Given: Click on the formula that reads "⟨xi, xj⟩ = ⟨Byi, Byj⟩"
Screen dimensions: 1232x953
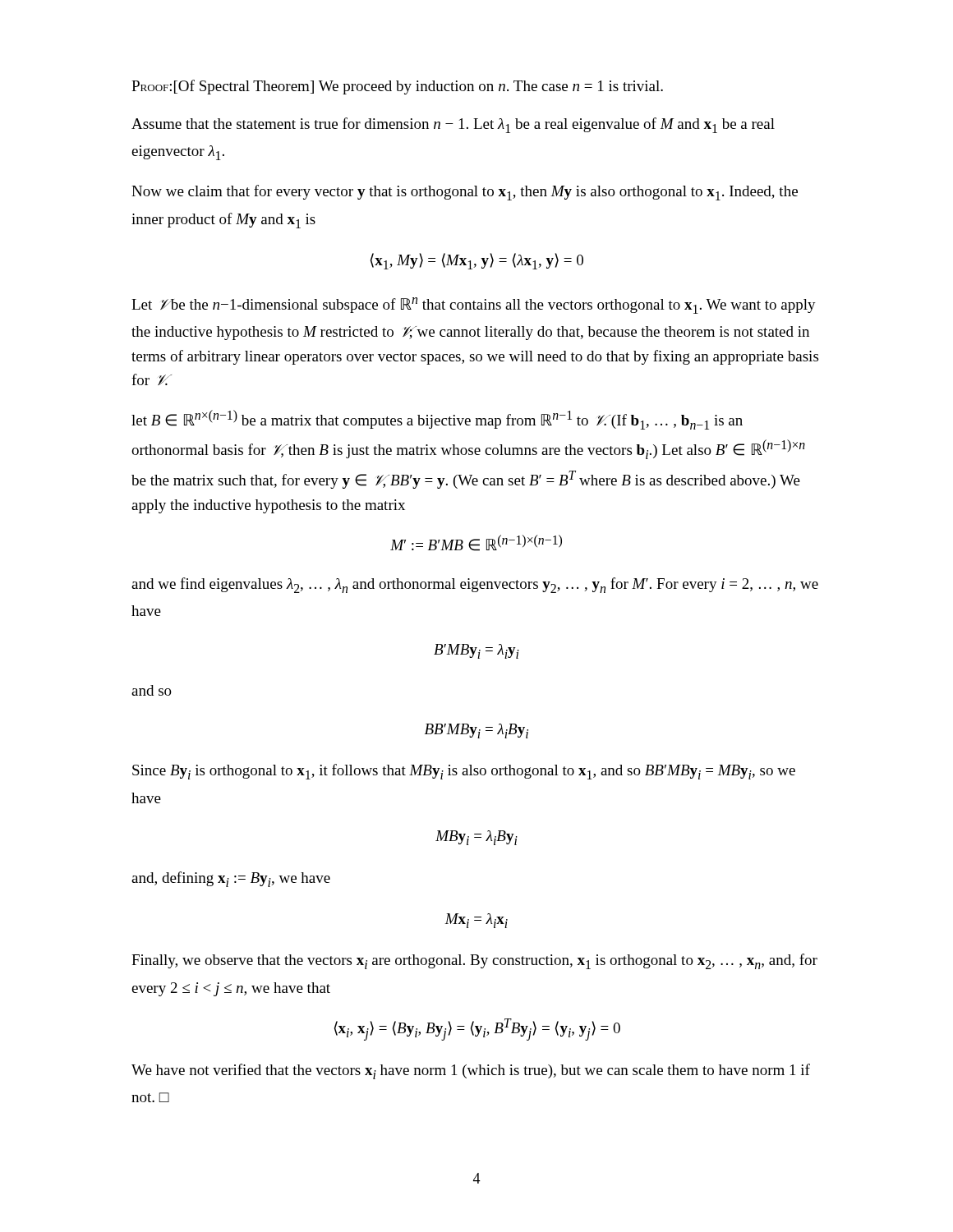Looking at the screenshot, I should tap(476, 1028).
